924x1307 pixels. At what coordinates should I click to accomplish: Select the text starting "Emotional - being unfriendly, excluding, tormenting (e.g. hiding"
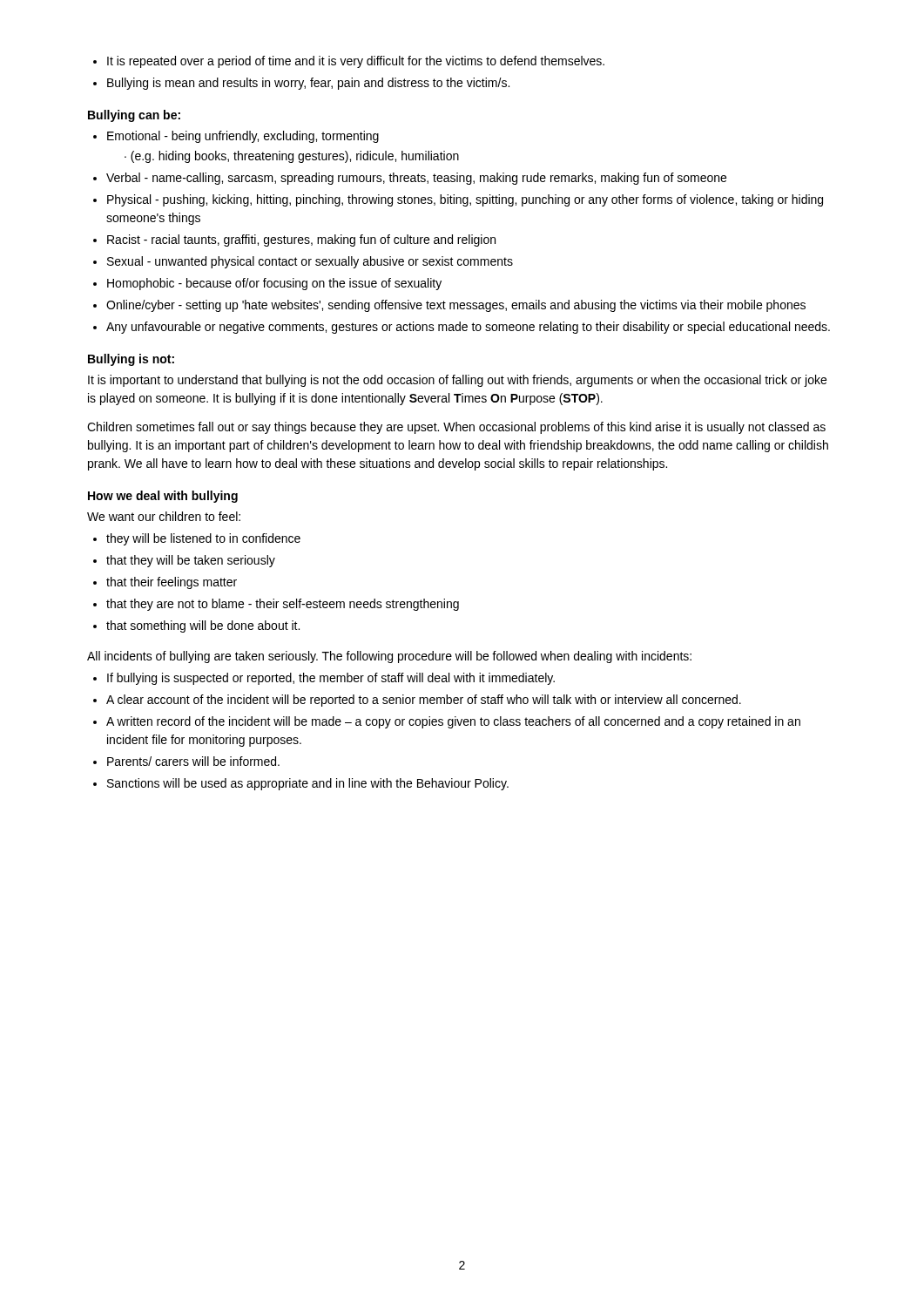tap(462, 146)
